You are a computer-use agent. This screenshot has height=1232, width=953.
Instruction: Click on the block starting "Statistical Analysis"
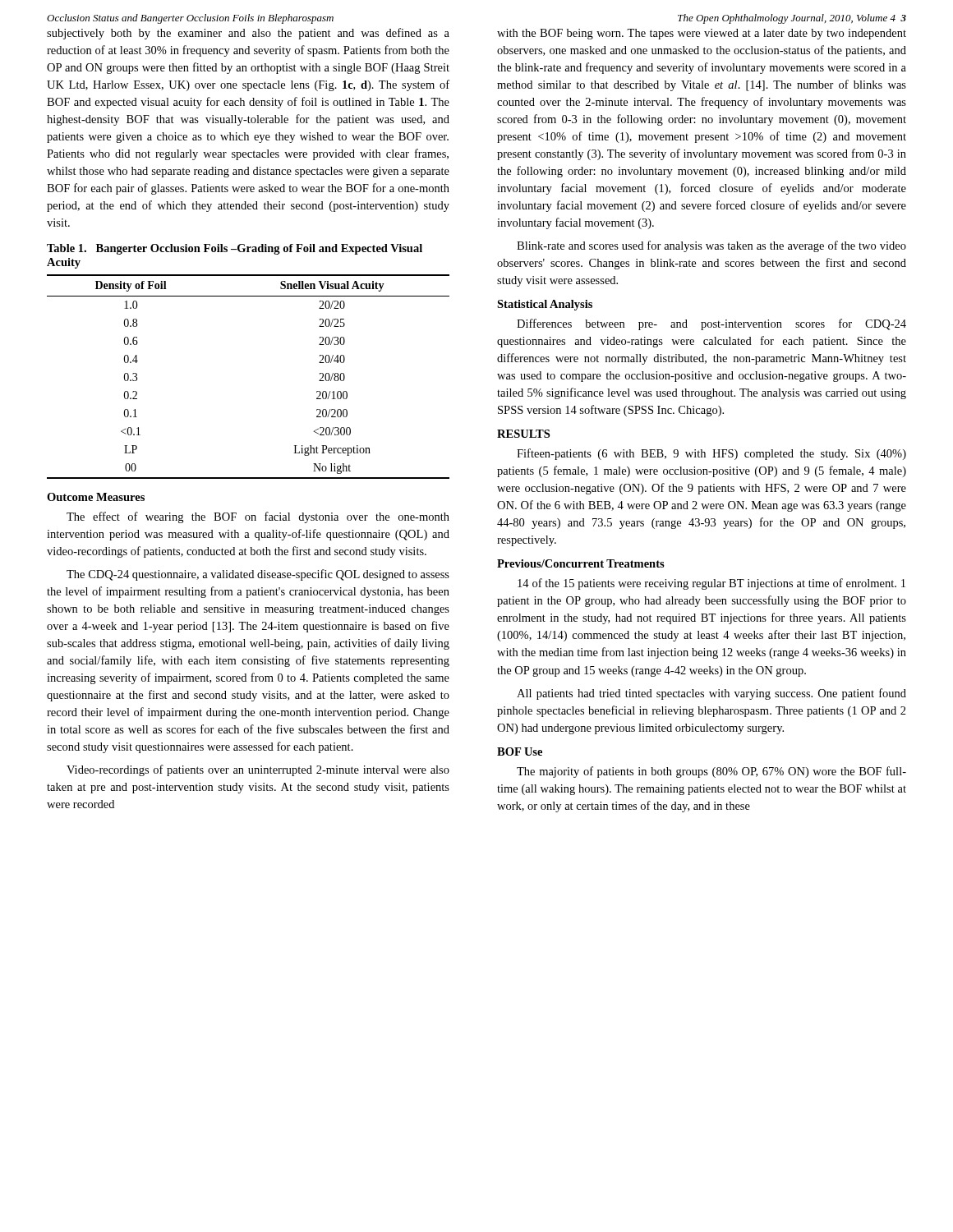click(x=545, y=304)
